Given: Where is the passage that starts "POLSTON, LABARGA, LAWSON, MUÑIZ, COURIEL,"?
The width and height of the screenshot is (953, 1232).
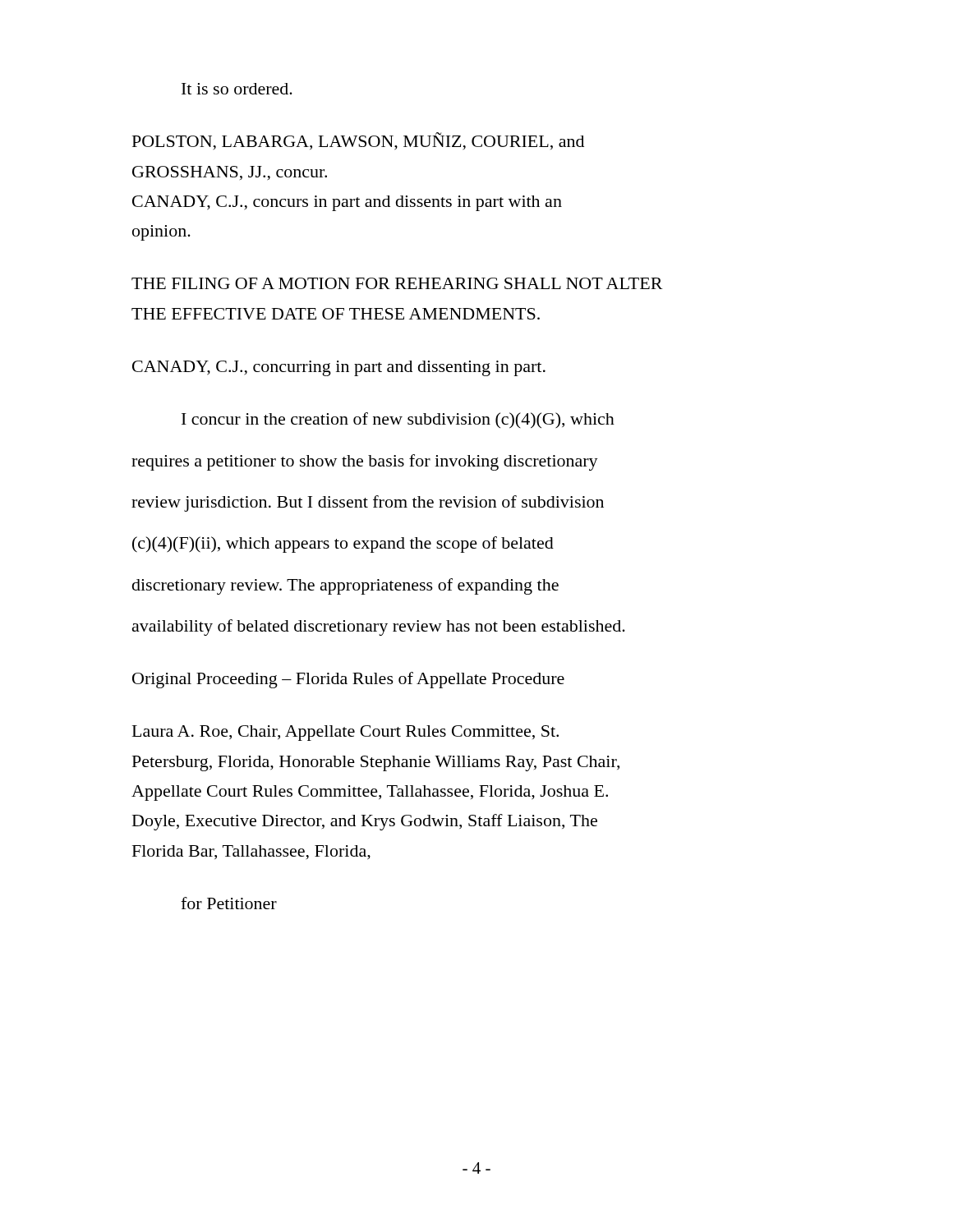Looking at the screenshot, I should coord(358,141).
